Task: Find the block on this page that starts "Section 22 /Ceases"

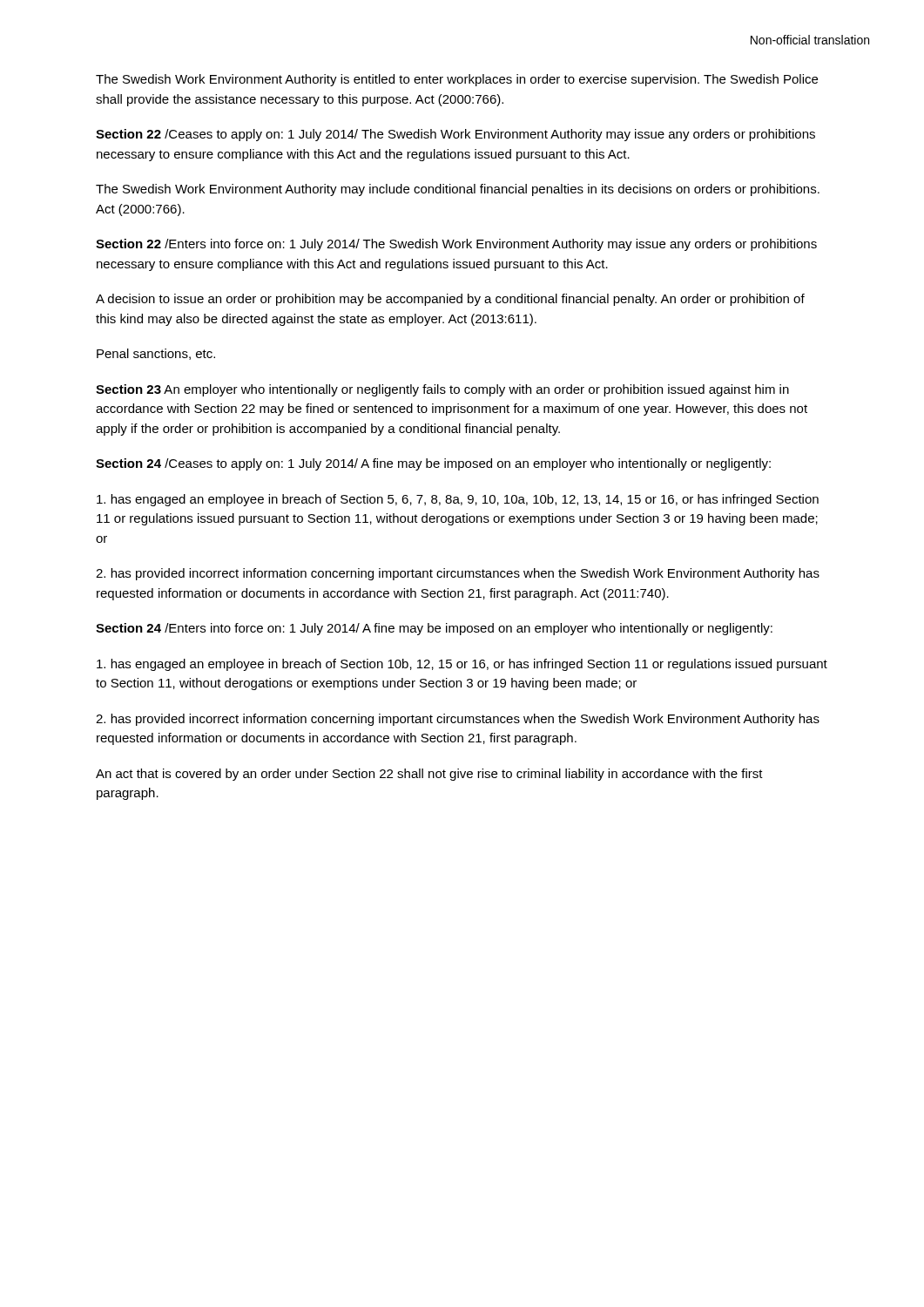Action: (456, 144)
